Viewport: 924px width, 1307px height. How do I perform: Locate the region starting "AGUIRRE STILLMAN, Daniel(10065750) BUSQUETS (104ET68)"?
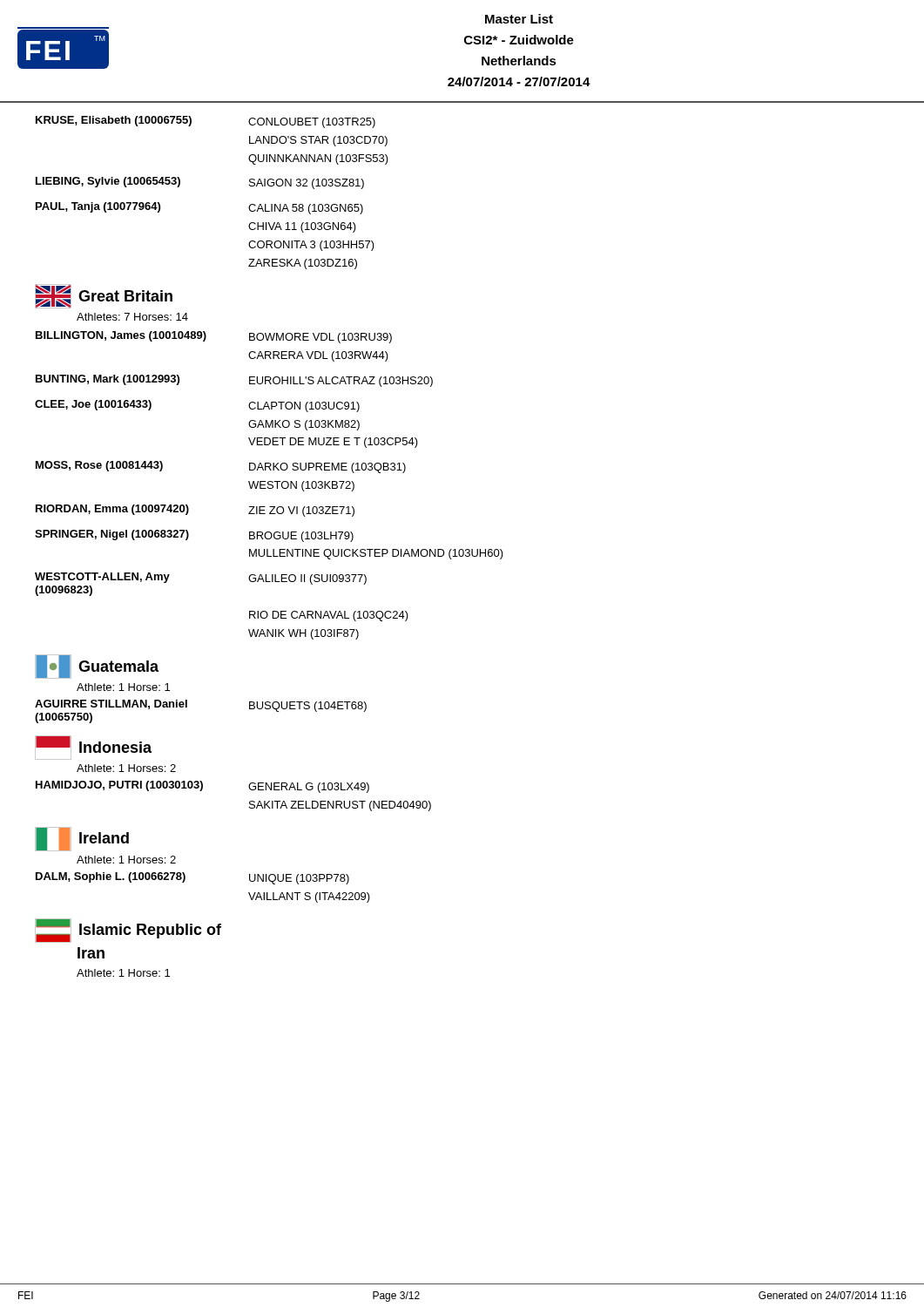[x=69, y=713]
